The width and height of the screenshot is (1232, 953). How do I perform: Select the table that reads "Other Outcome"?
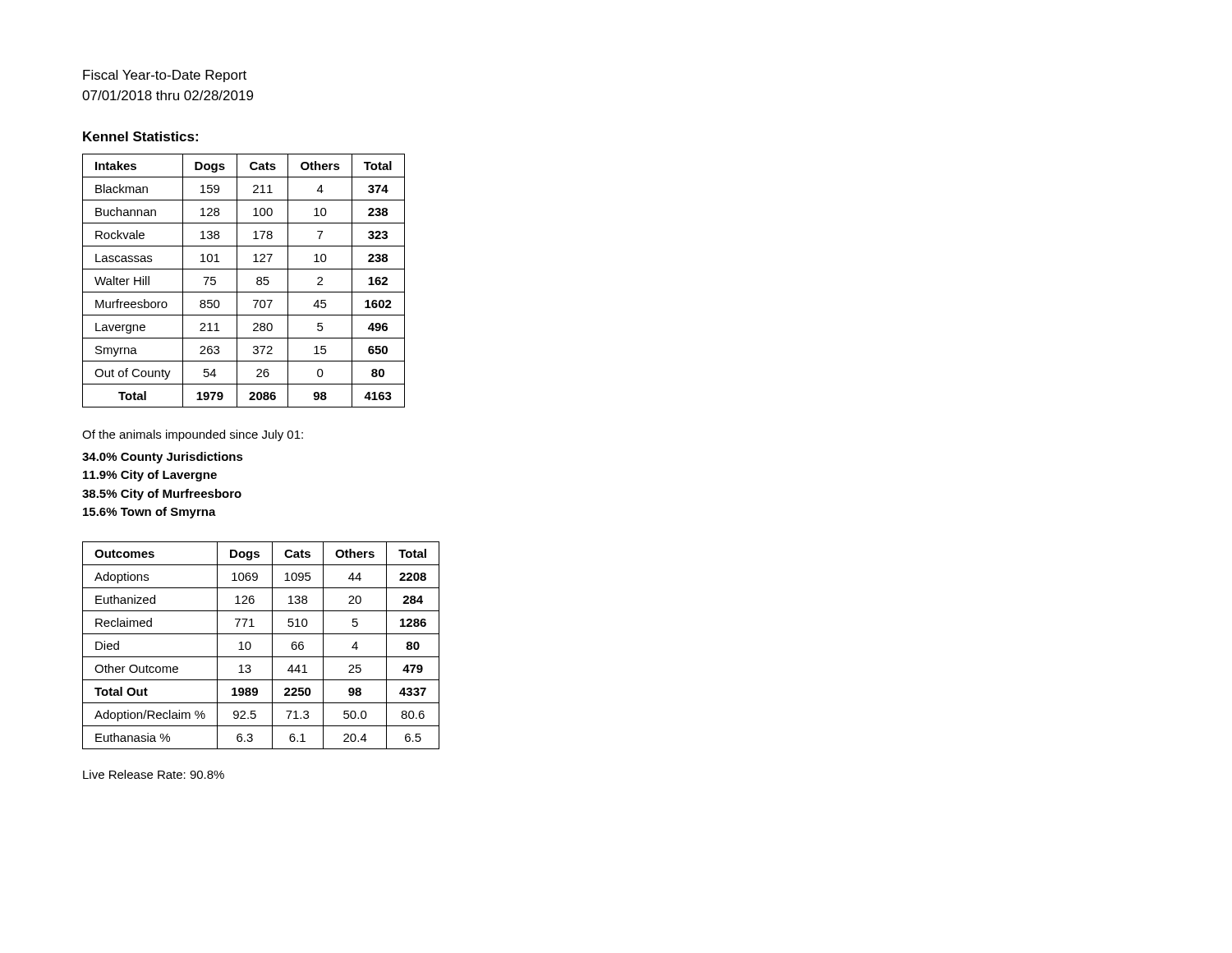point(616,645)
